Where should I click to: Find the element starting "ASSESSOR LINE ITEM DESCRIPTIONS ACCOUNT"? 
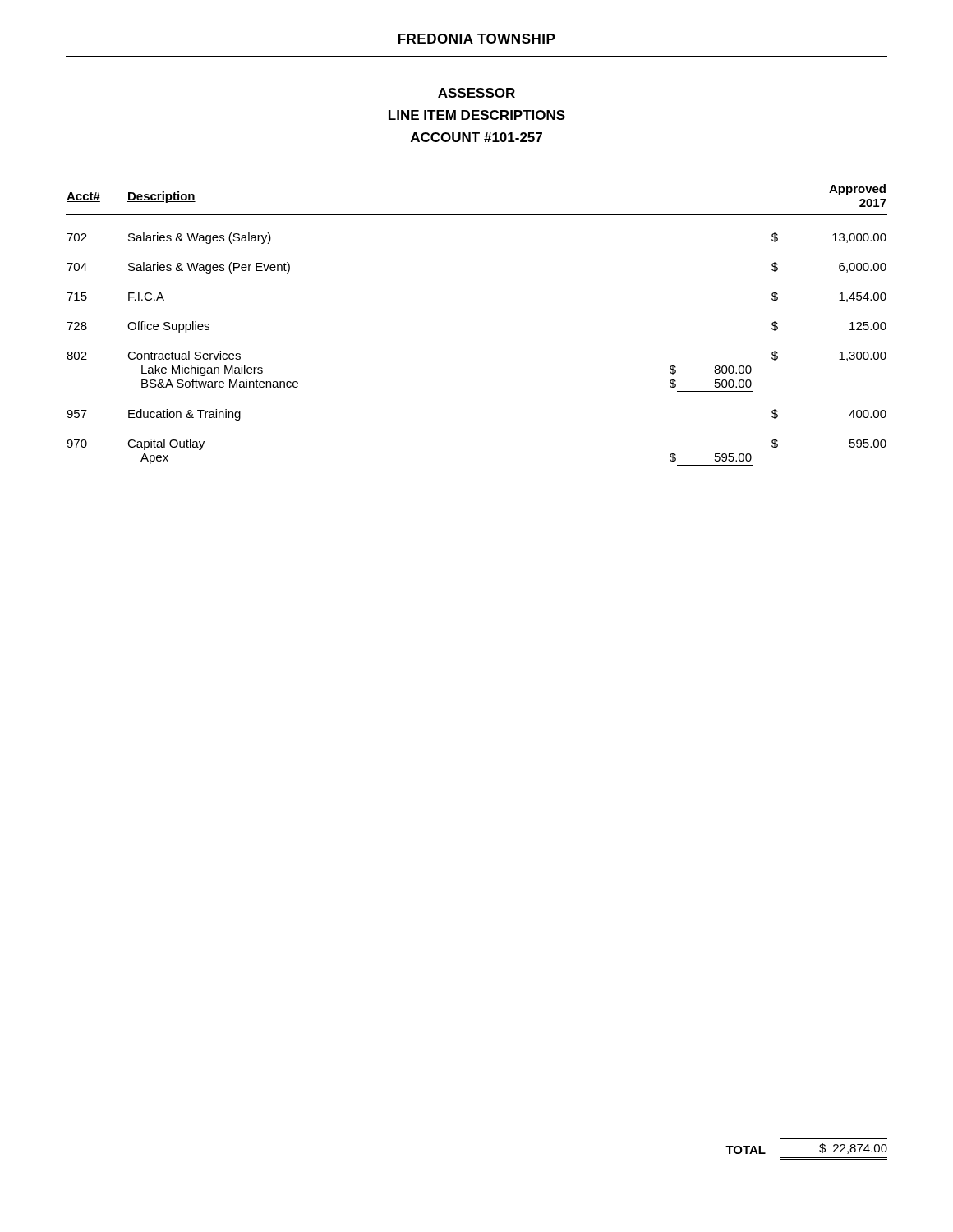pos(476,116)
